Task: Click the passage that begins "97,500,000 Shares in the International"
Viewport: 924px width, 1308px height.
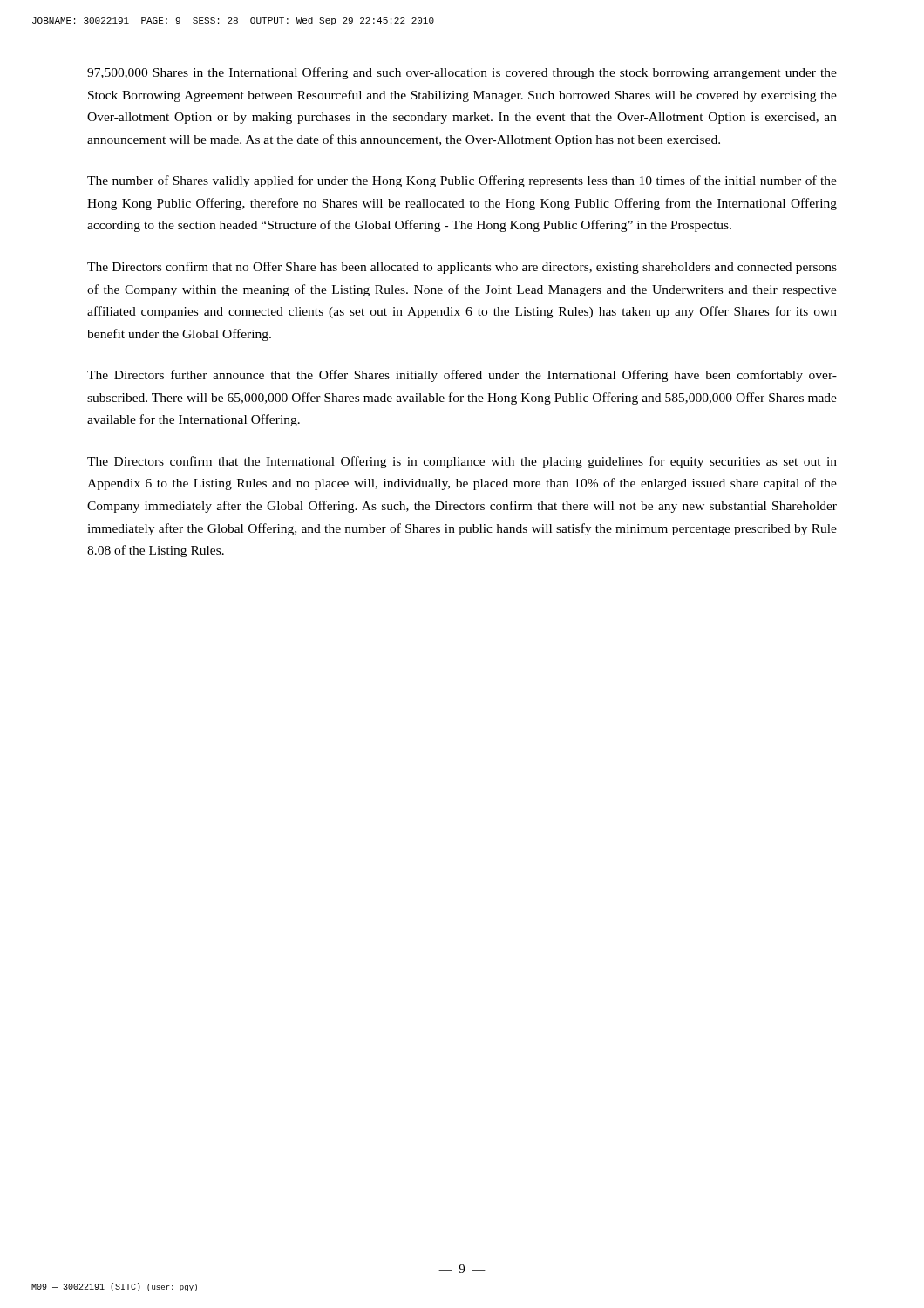Action: [x=462, y=105]
